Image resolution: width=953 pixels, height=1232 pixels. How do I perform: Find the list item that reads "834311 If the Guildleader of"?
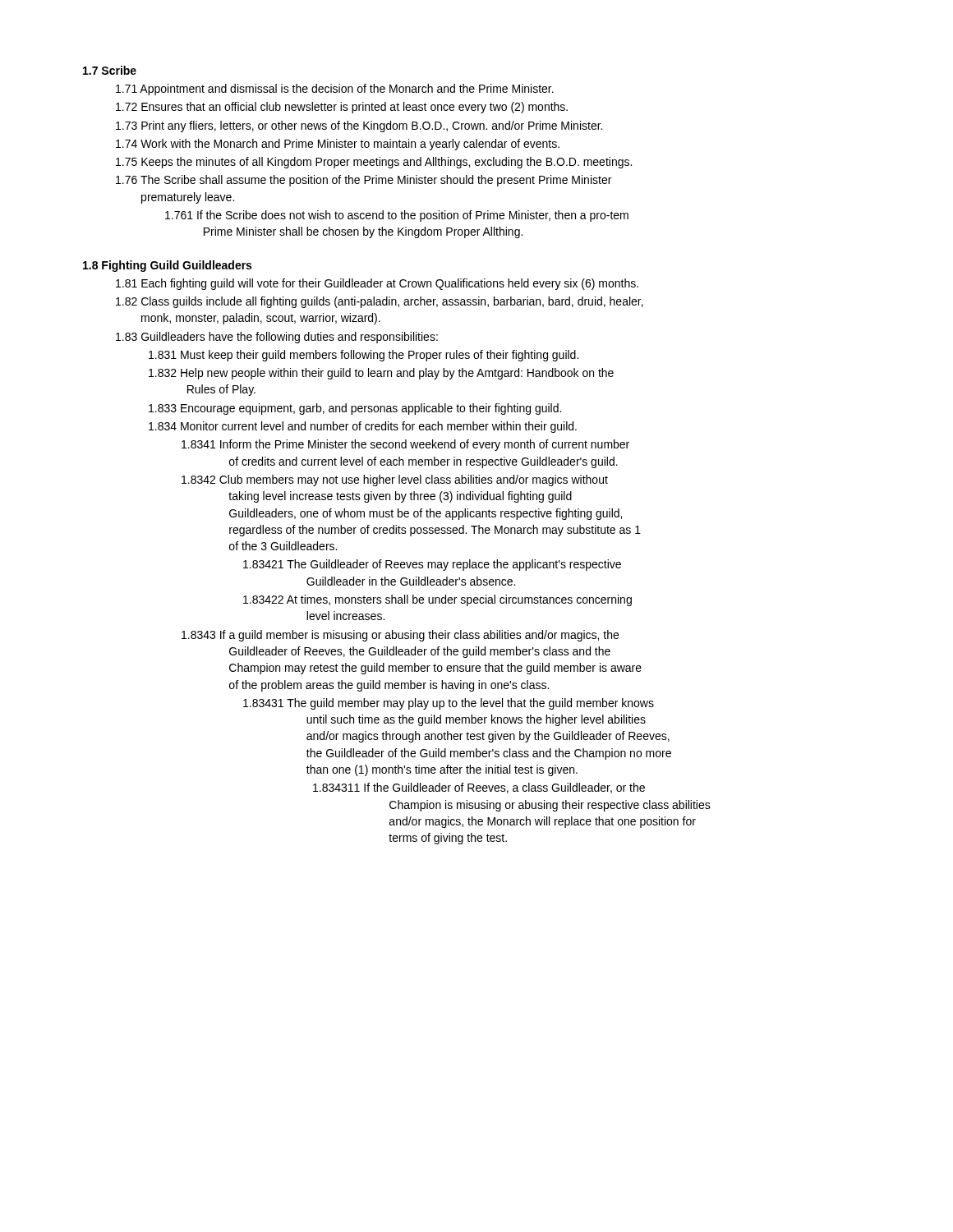tap(511, 813)
